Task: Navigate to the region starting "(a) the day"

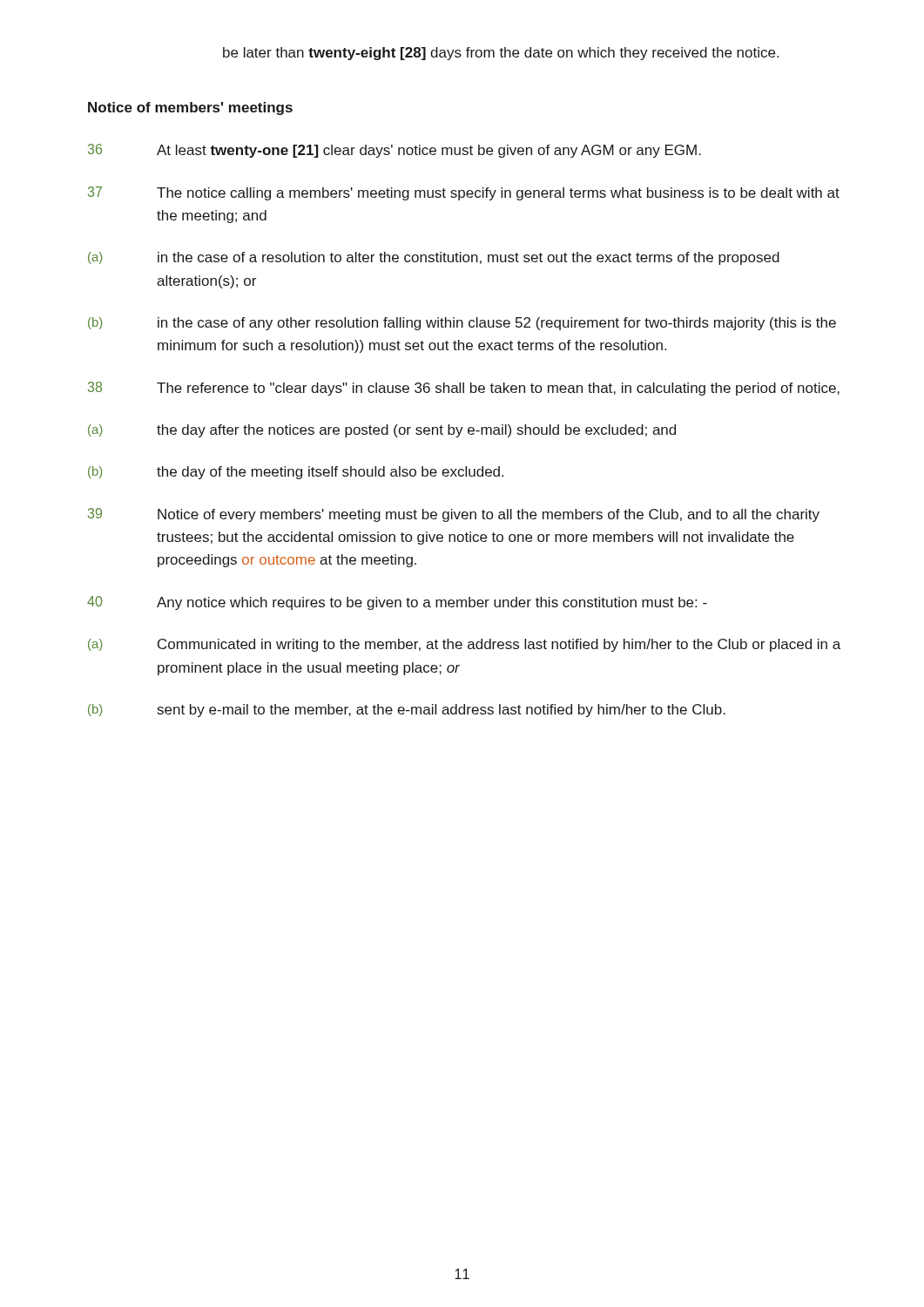Action: [471, 431]
